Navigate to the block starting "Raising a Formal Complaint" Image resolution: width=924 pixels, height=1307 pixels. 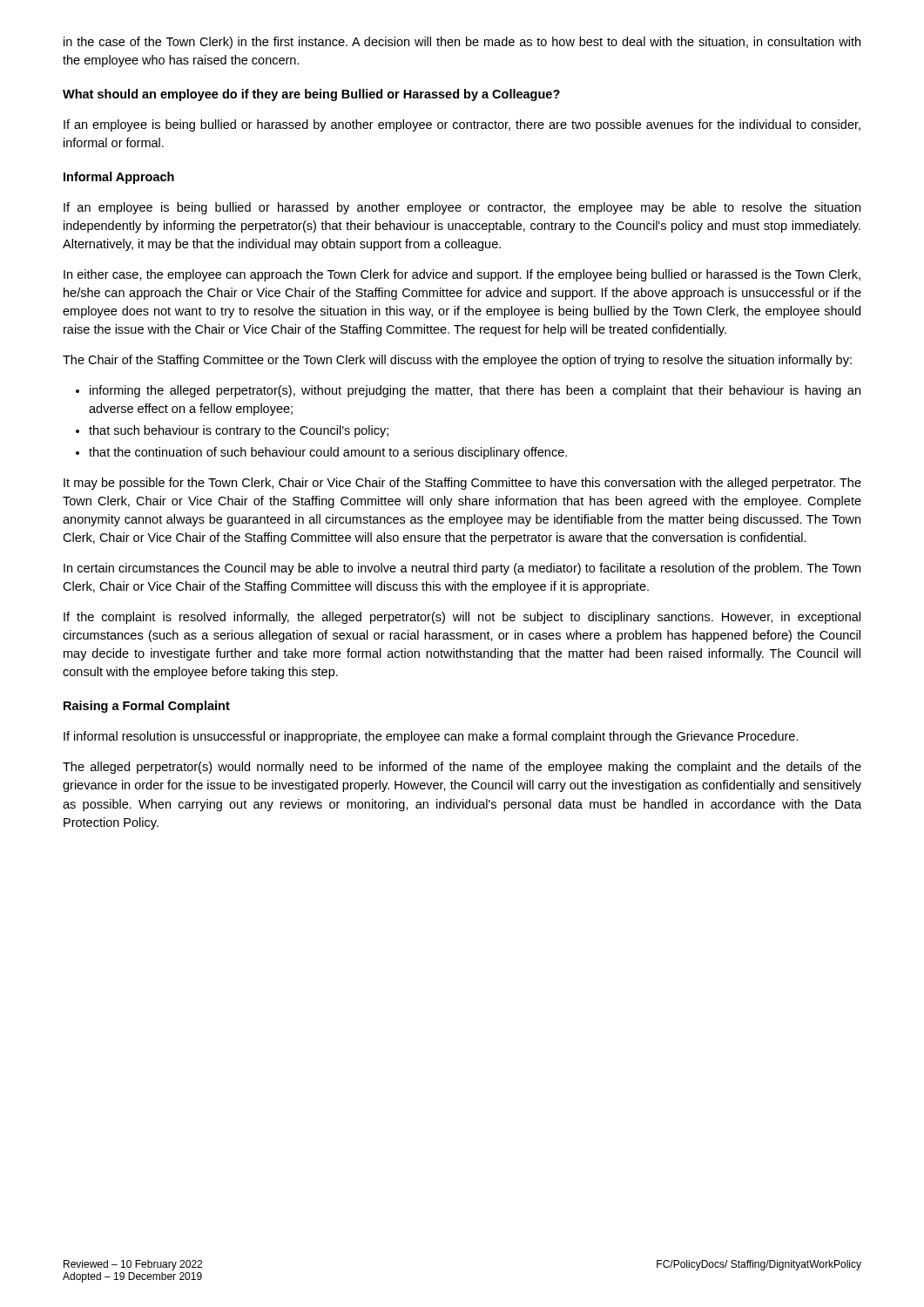point(146,706)
